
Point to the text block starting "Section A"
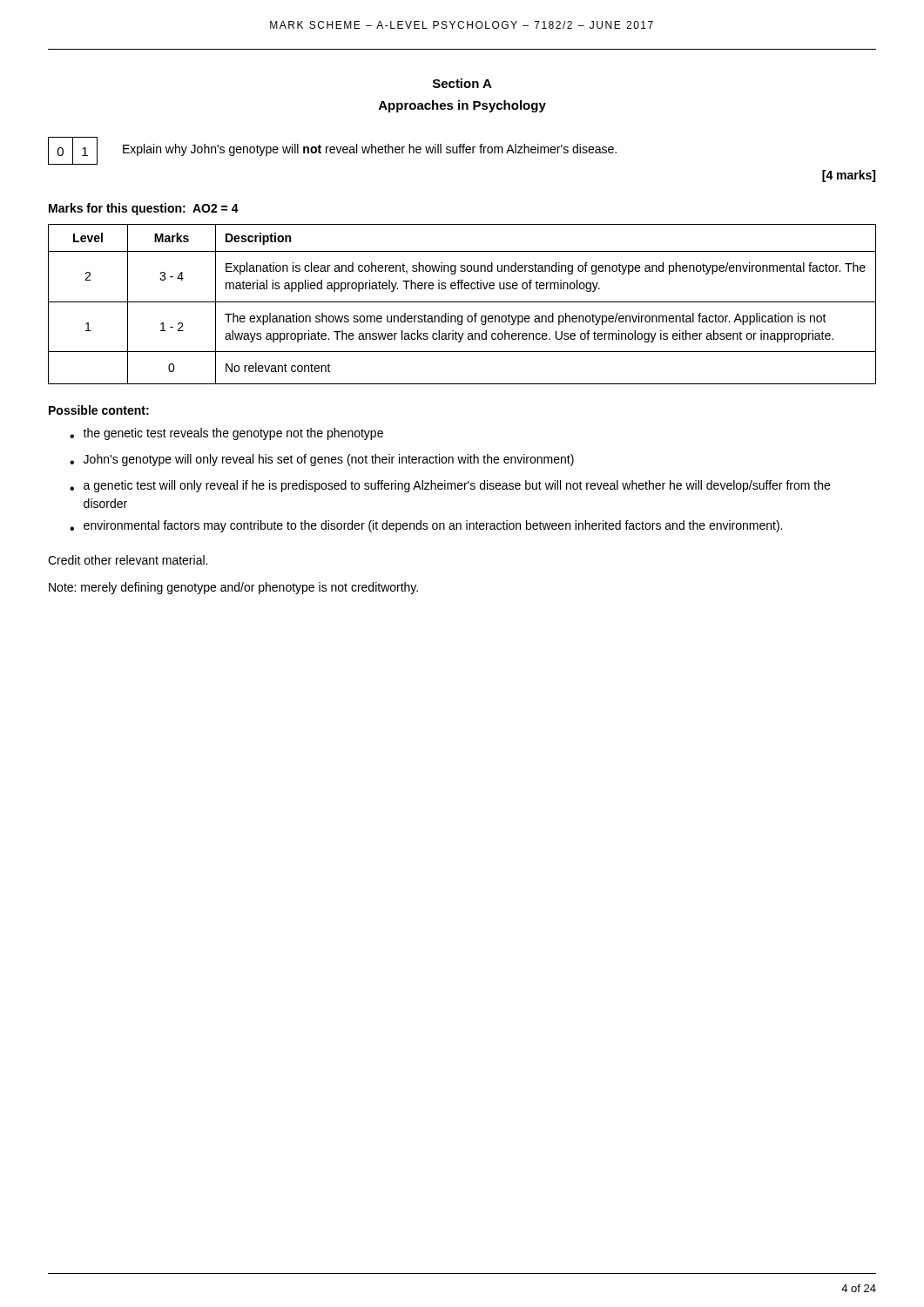point(462,83)
